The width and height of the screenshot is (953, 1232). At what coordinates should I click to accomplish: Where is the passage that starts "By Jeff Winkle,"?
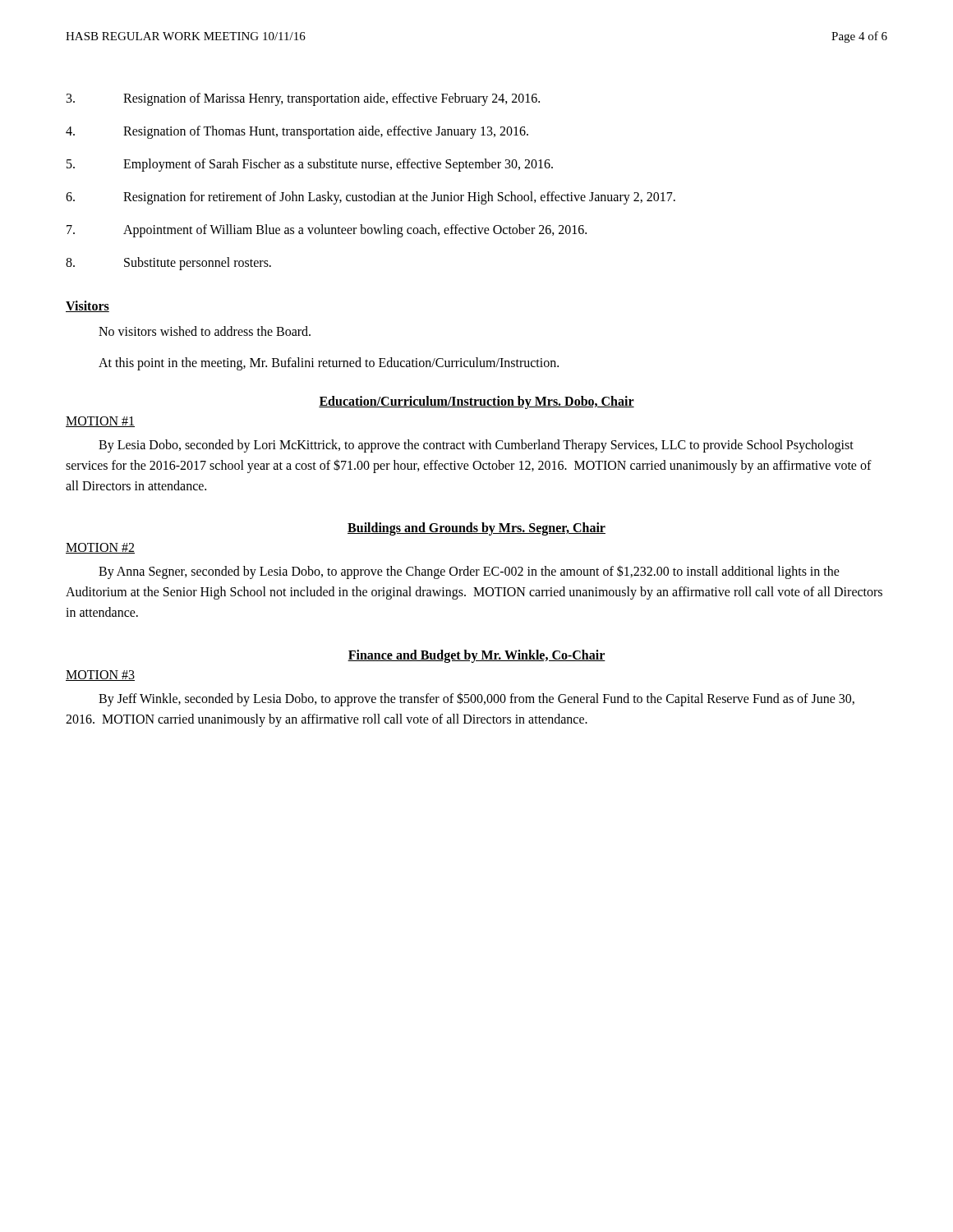click(460, 709)
